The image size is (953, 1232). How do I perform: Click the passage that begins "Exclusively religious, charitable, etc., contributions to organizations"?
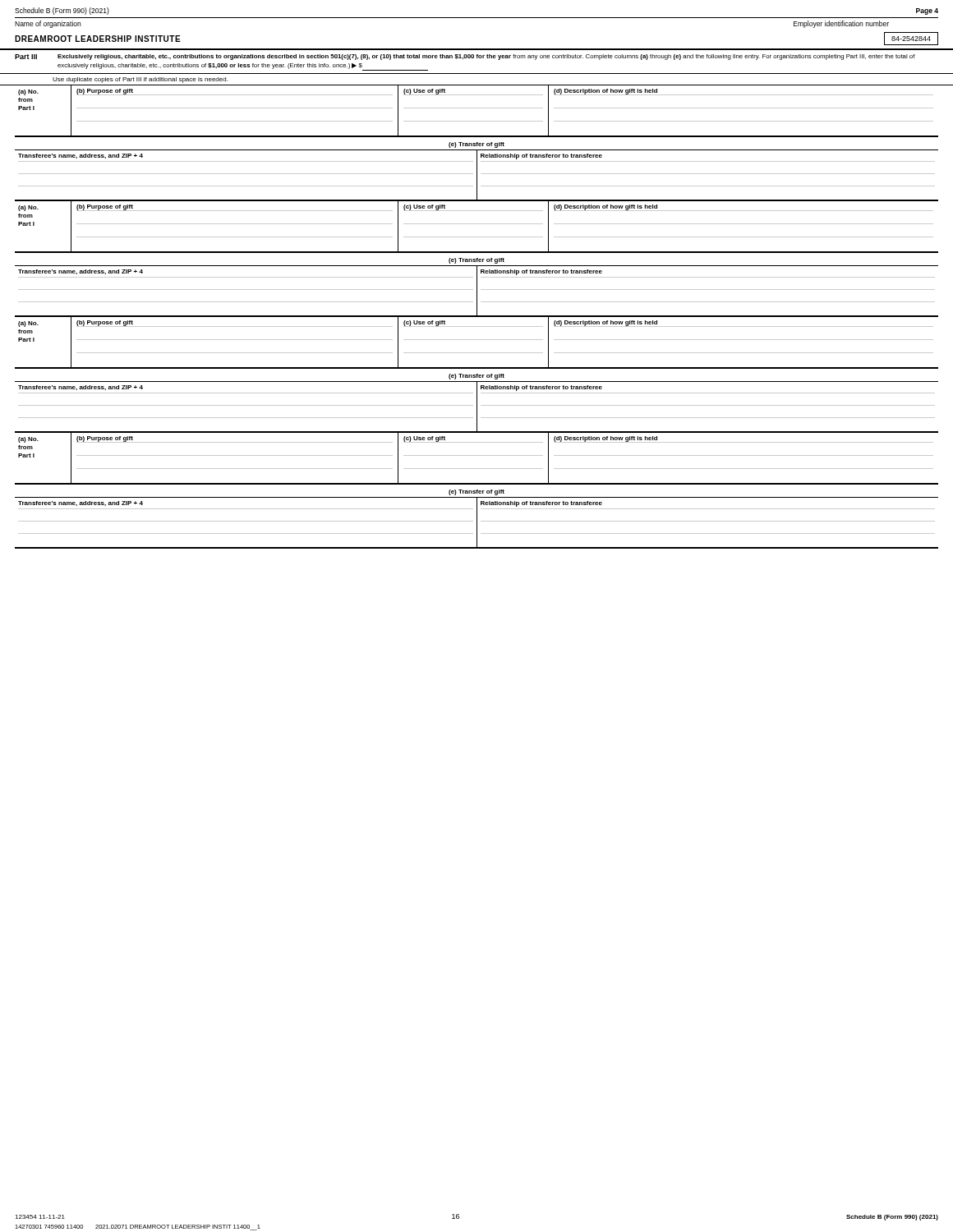(486, 62)
